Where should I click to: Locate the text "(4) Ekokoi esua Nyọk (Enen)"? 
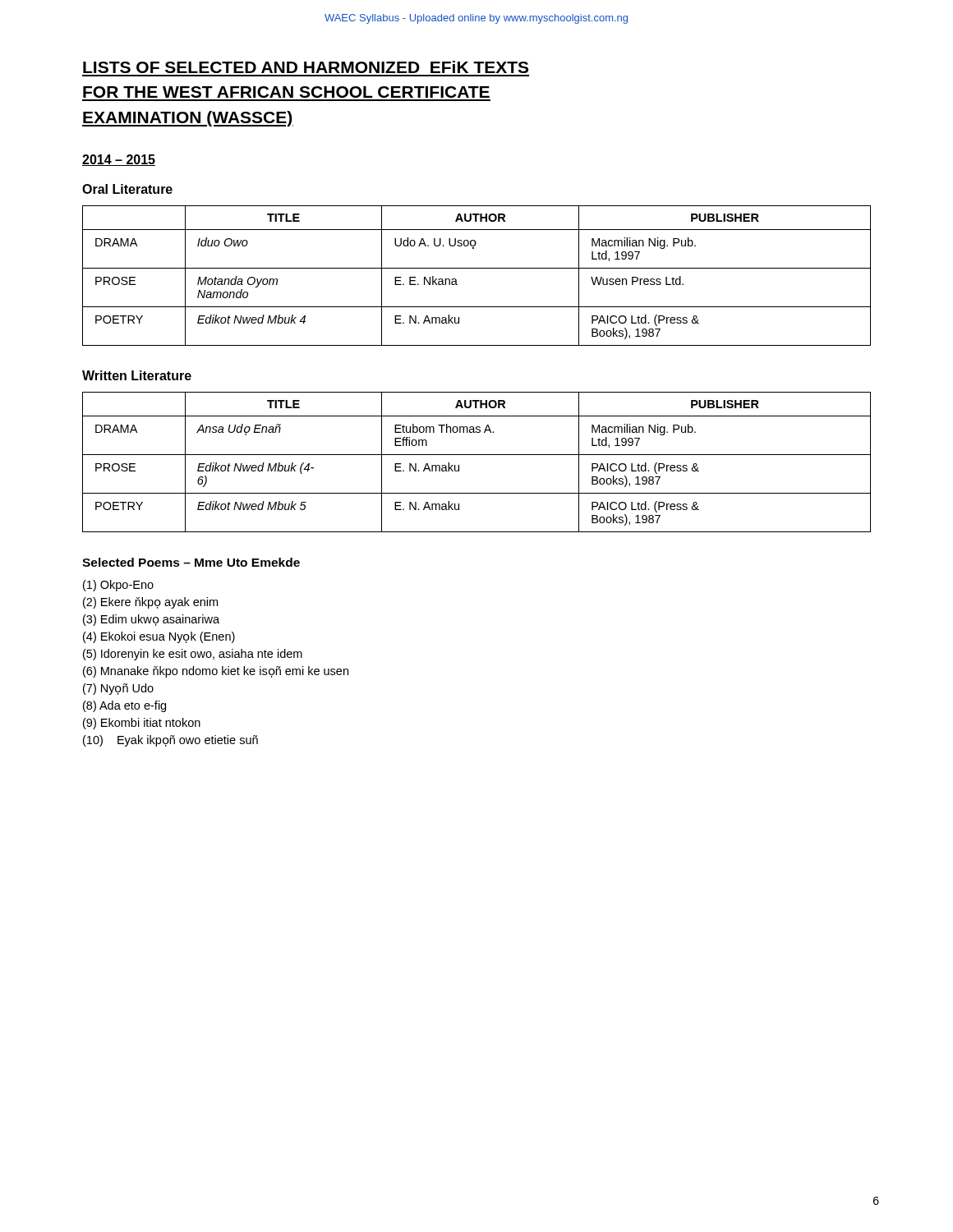pos(159,637)
